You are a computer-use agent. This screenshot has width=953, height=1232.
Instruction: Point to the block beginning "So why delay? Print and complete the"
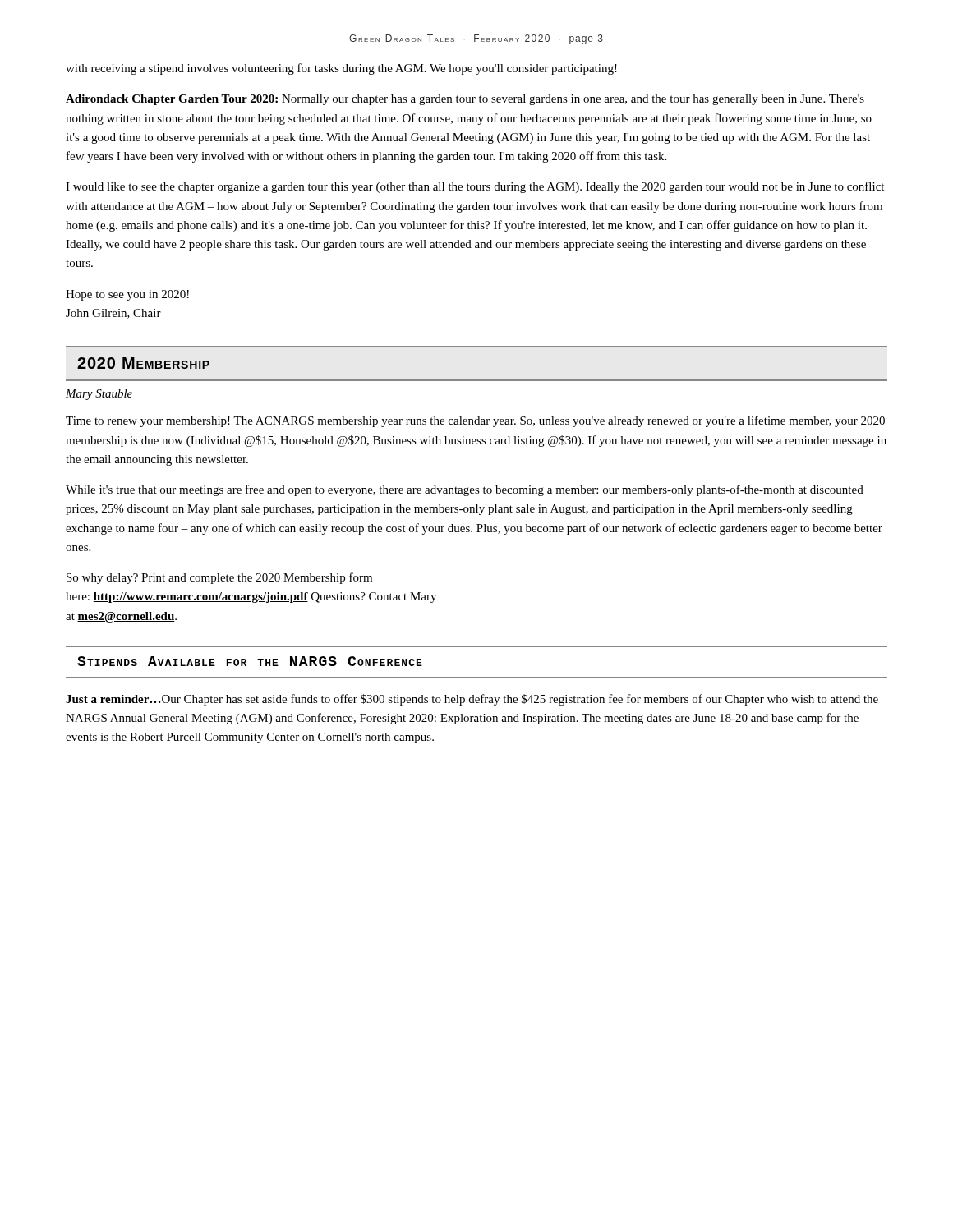pos(251,596)
